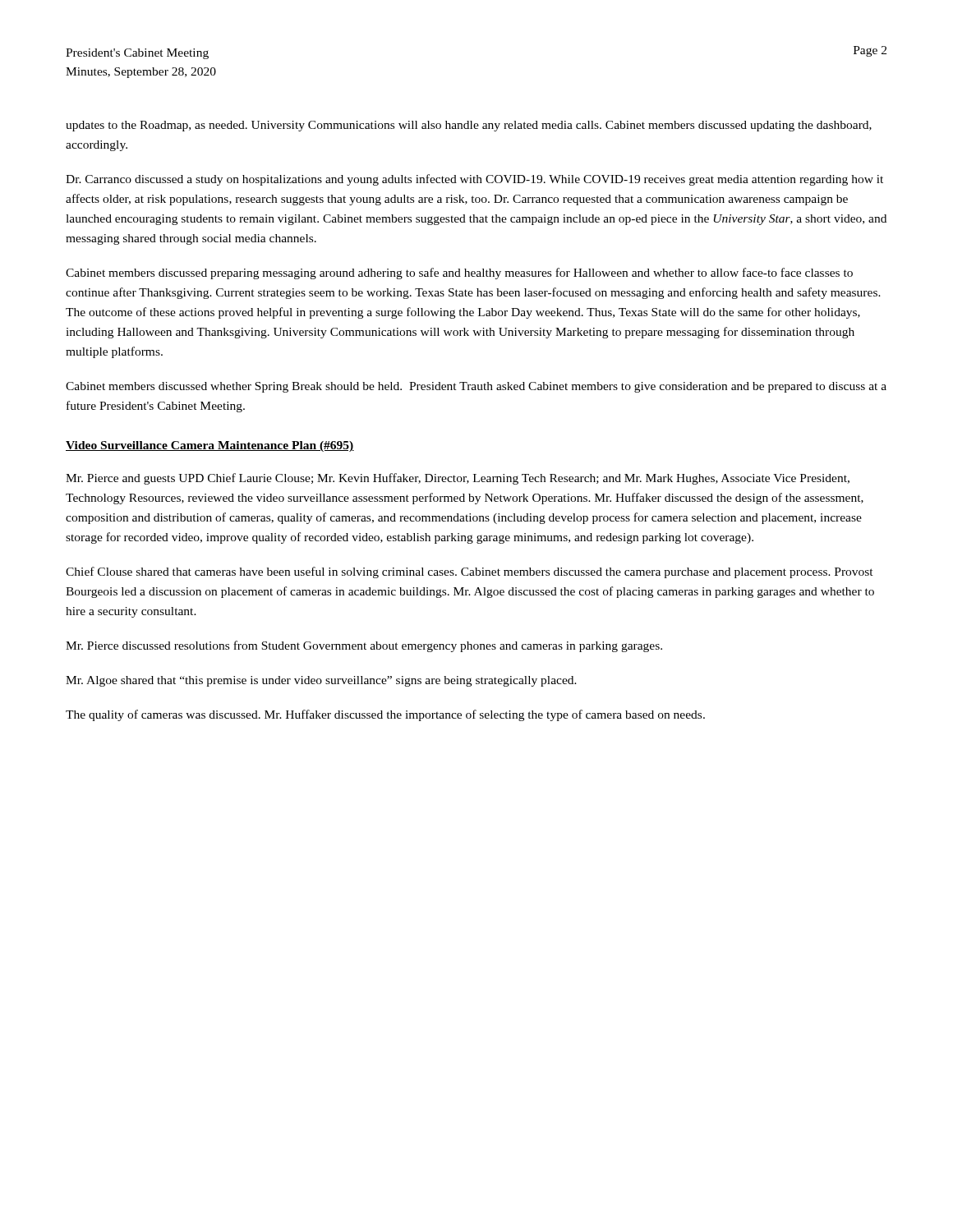Find the block starting "Mr. Algoe shared that “this premise"
The image size is (953, 1232).
tap(321, 680)
